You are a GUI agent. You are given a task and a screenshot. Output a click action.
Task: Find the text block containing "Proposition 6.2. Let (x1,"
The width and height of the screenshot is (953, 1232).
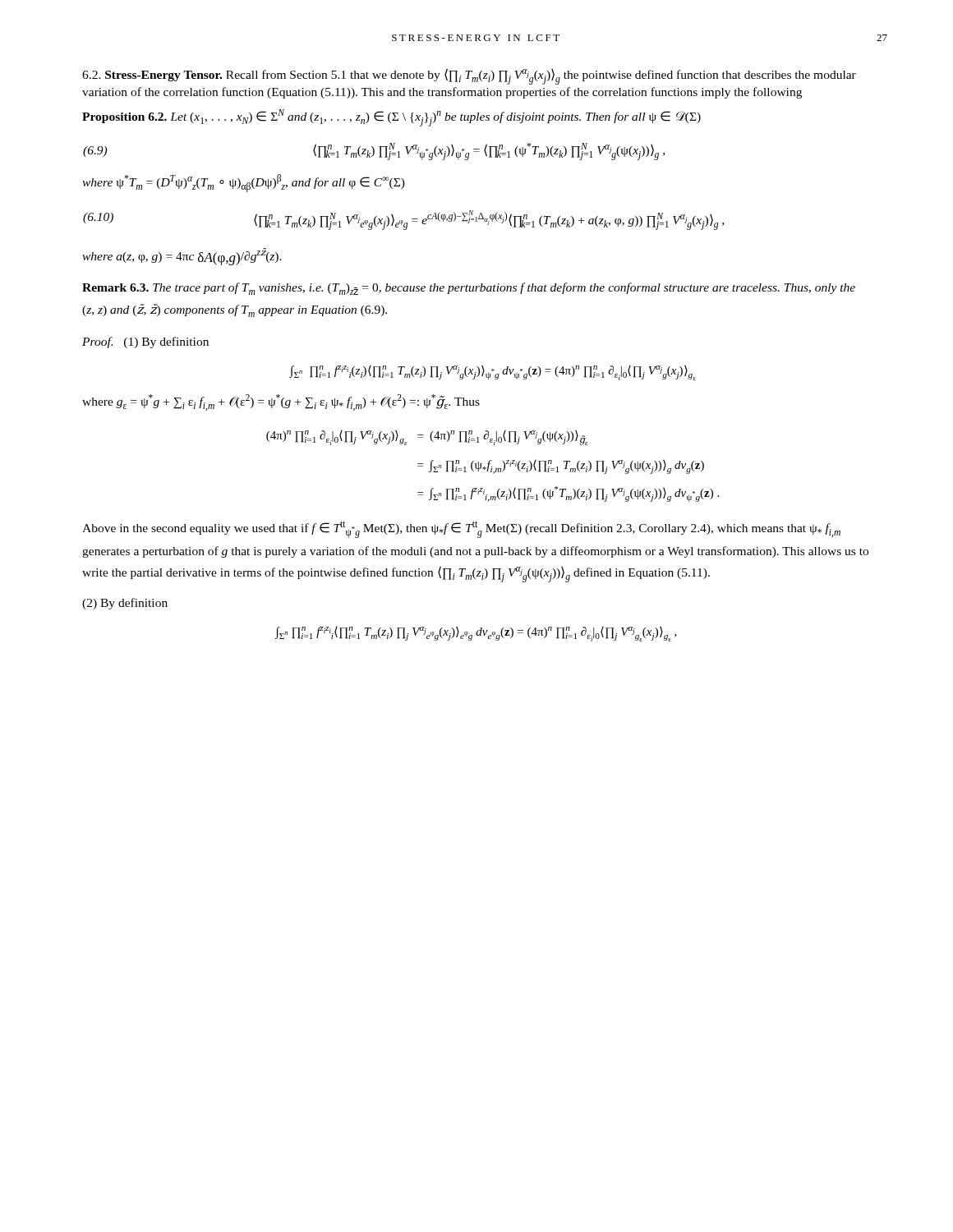pos(392,117)
